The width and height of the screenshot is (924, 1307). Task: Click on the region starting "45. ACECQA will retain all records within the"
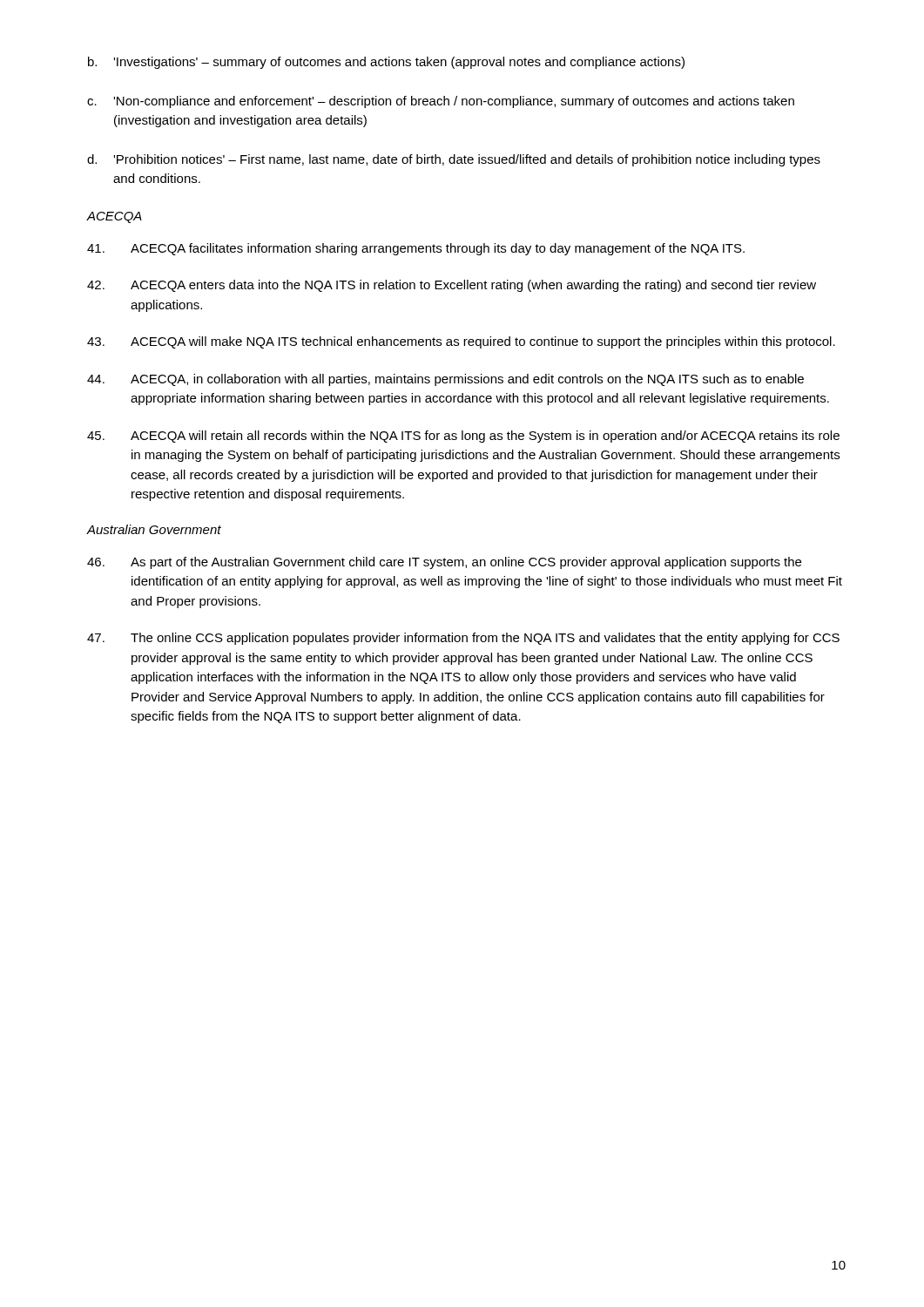click(x=466, y=465)
